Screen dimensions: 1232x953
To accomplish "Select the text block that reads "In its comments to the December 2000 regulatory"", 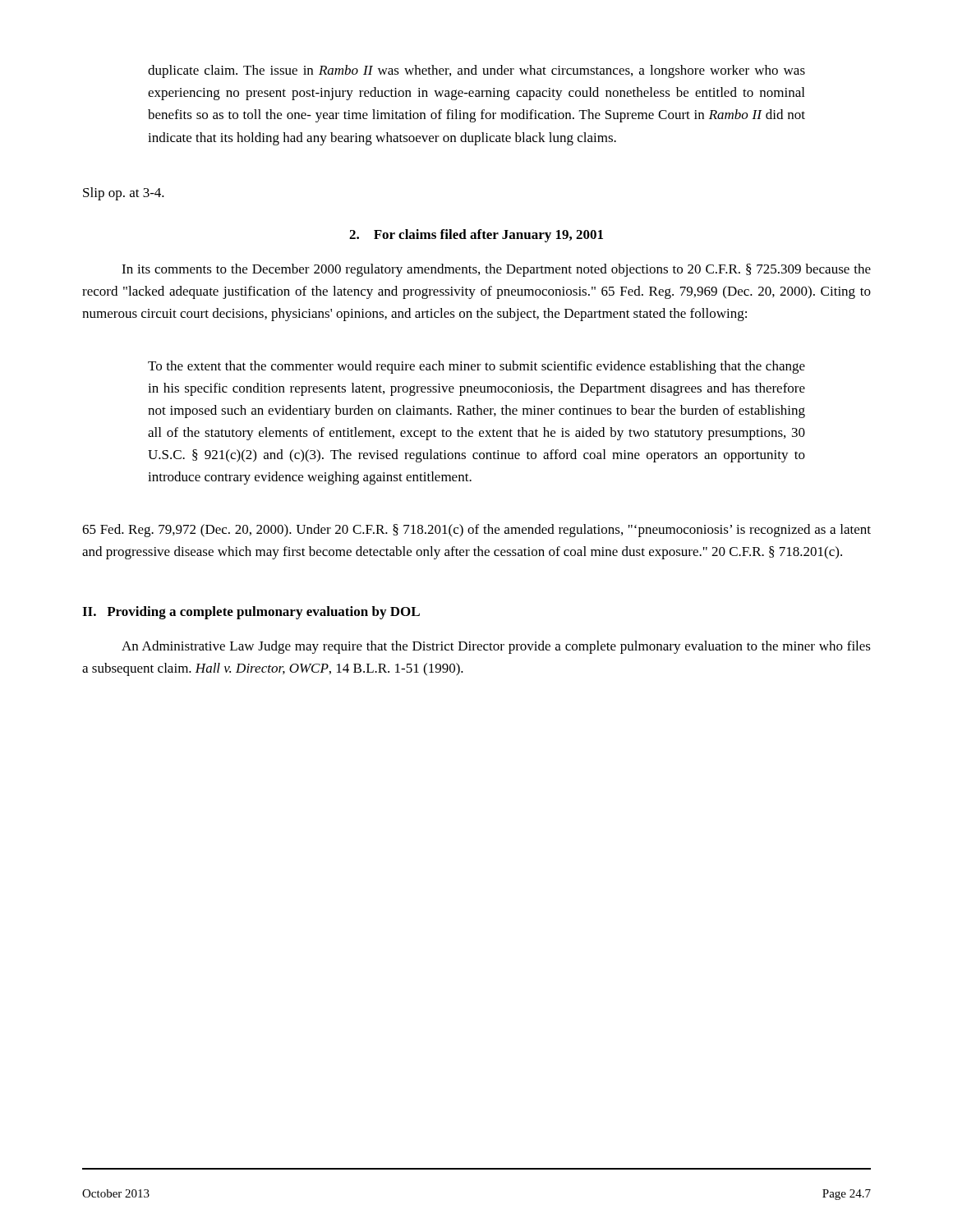I will tap(476, 291).
